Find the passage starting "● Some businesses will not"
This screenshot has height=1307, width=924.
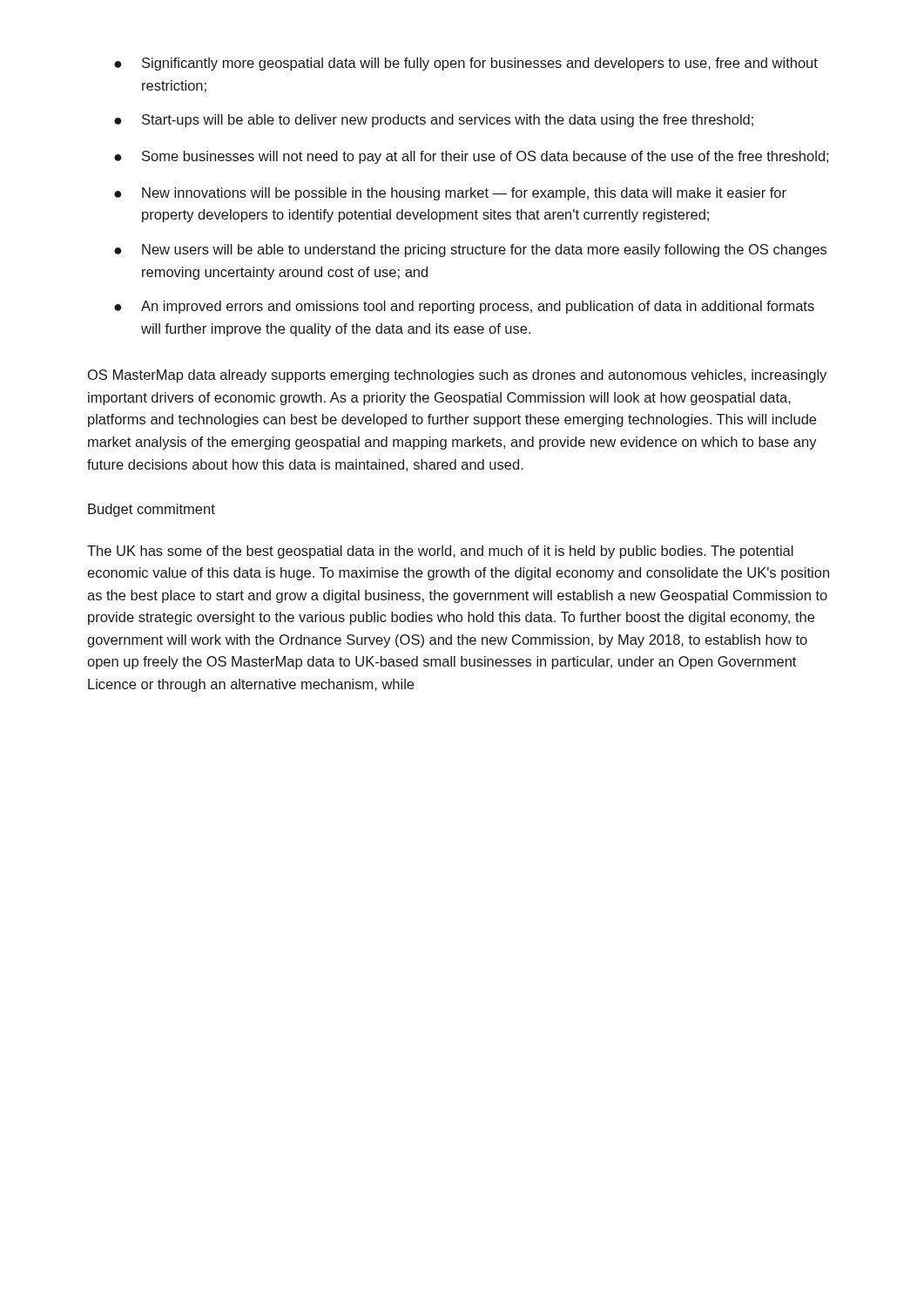[x=475, y=158]
